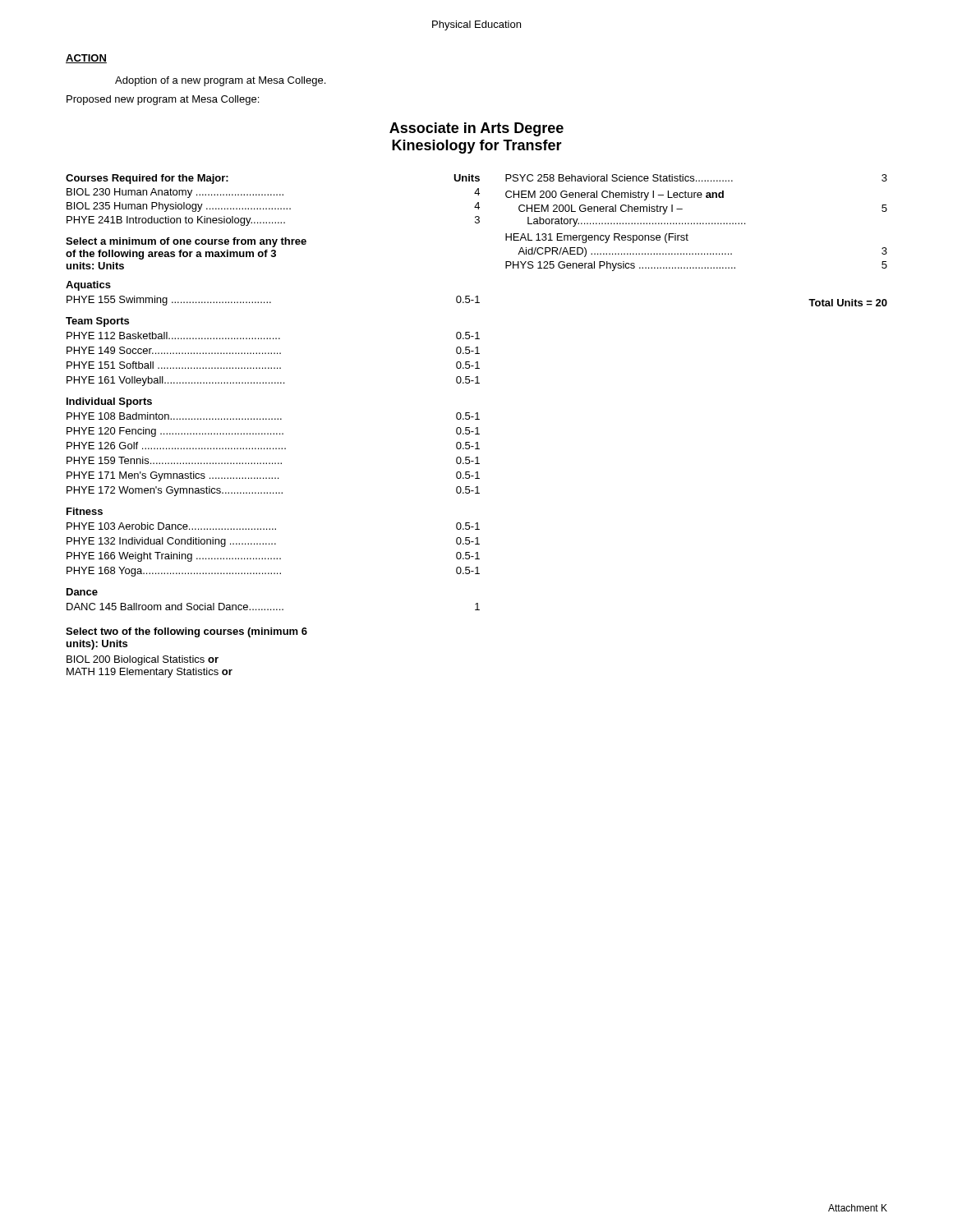Image resolution: width=953 pixels, height=1232 pixels.
Task: Select the passage starting "PHYE 151 Softball ..........................................0.5-1"
Action: click(x=273, y=365)
